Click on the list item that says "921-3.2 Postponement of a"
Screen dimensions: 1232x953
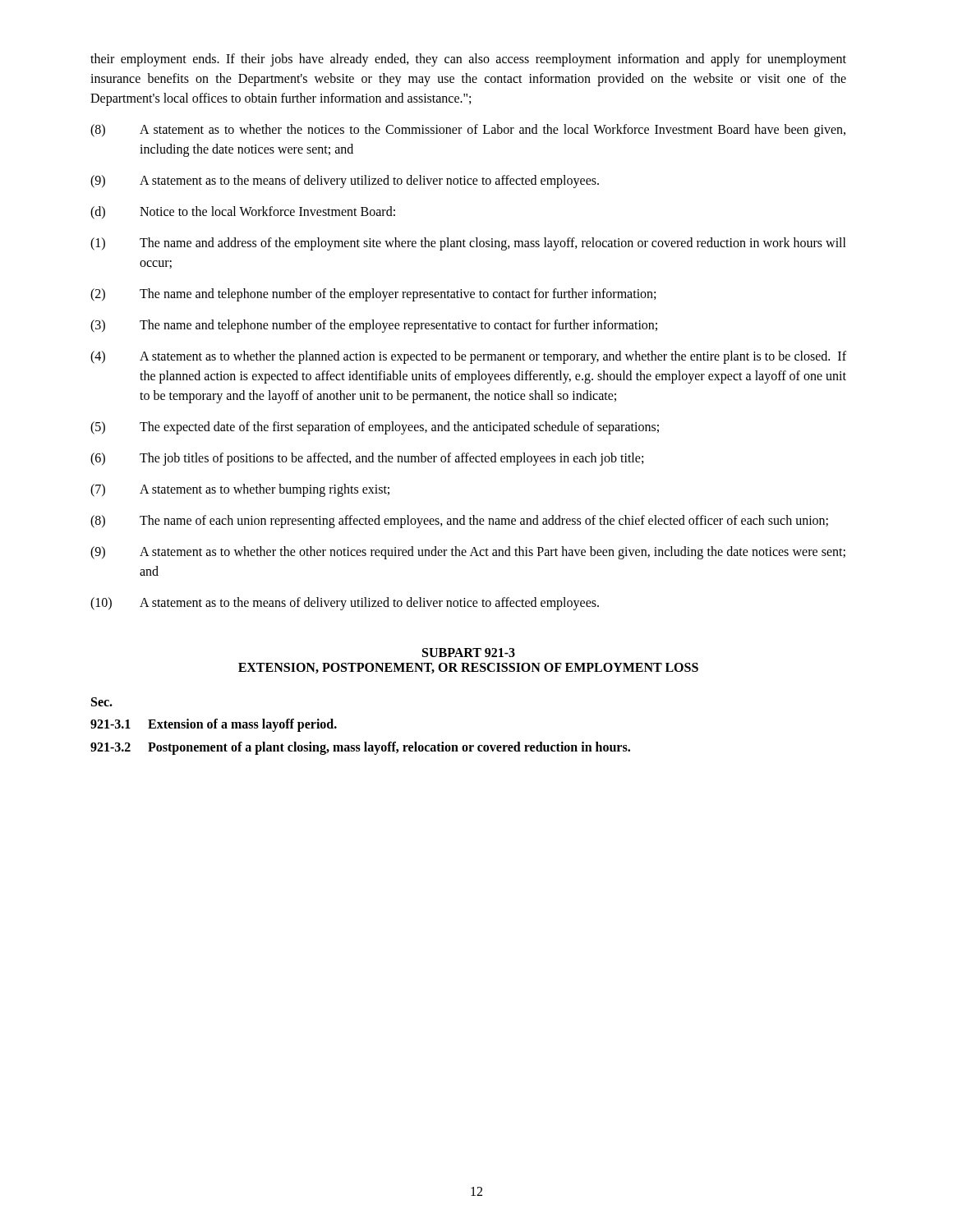[x=468, y=747]
